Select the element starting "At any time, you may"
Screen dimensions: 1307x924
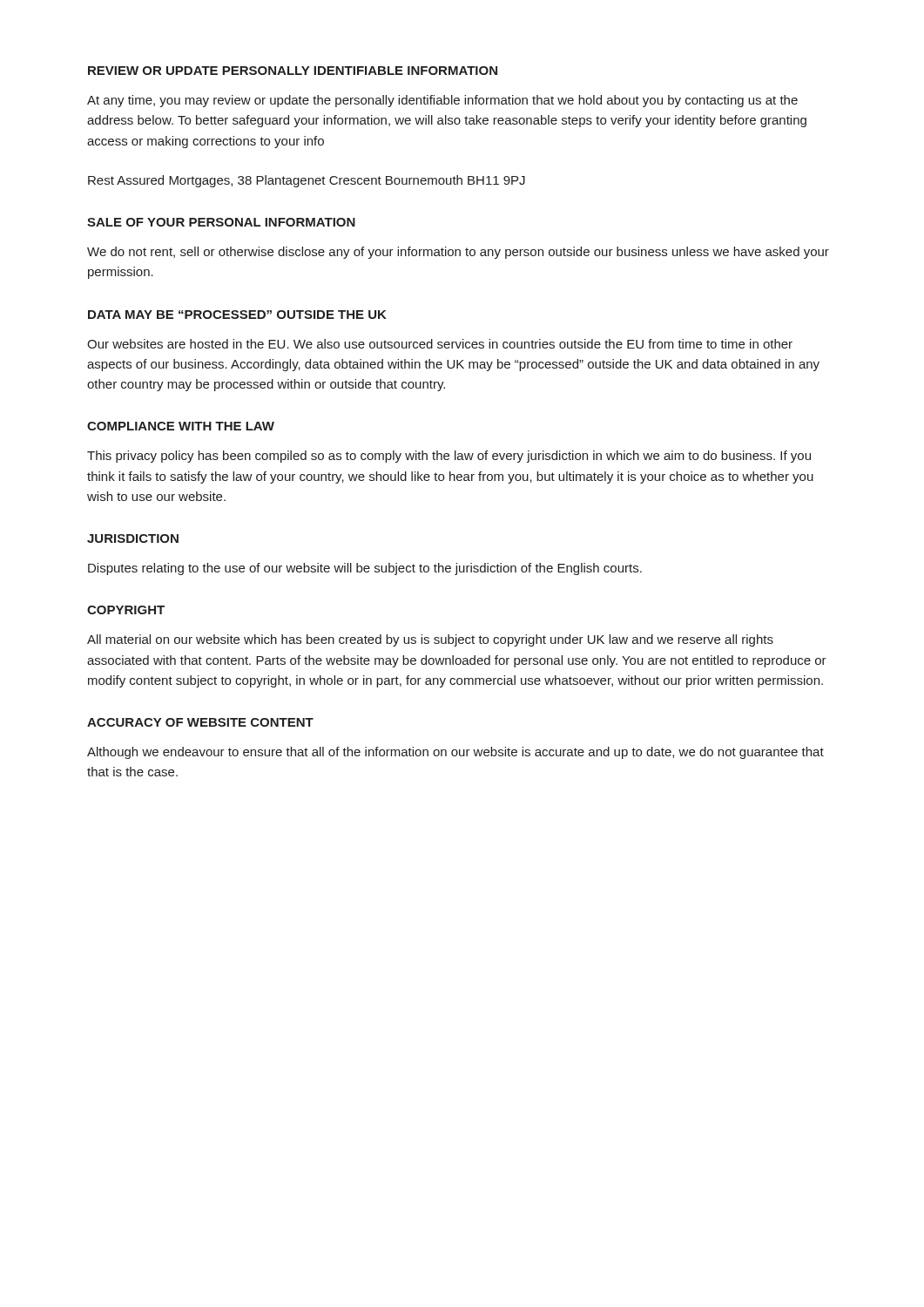[447, 120]
